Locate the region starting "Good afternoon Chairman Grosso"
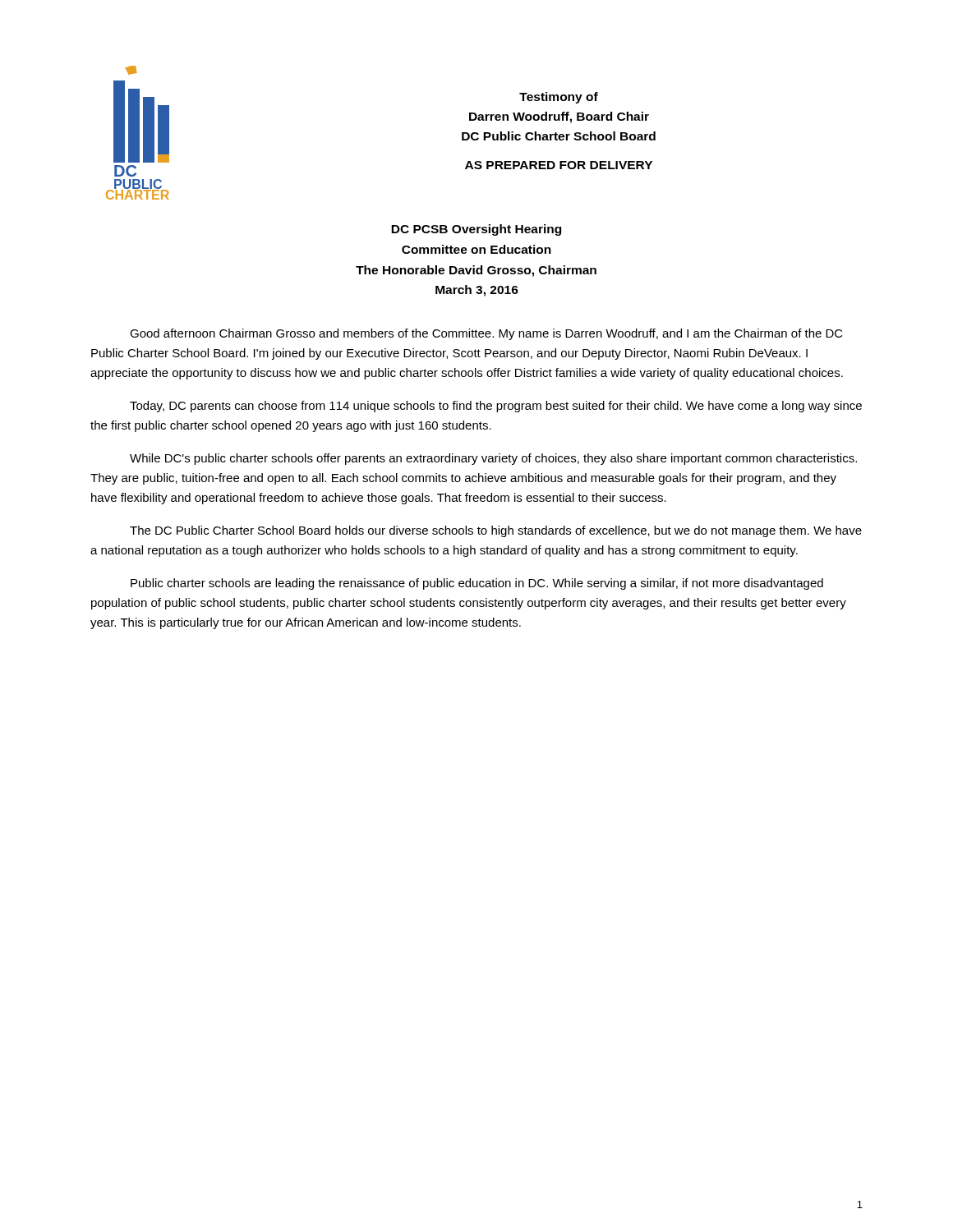This screenshot has width=953, height=1232. click(x=467, y=353)
